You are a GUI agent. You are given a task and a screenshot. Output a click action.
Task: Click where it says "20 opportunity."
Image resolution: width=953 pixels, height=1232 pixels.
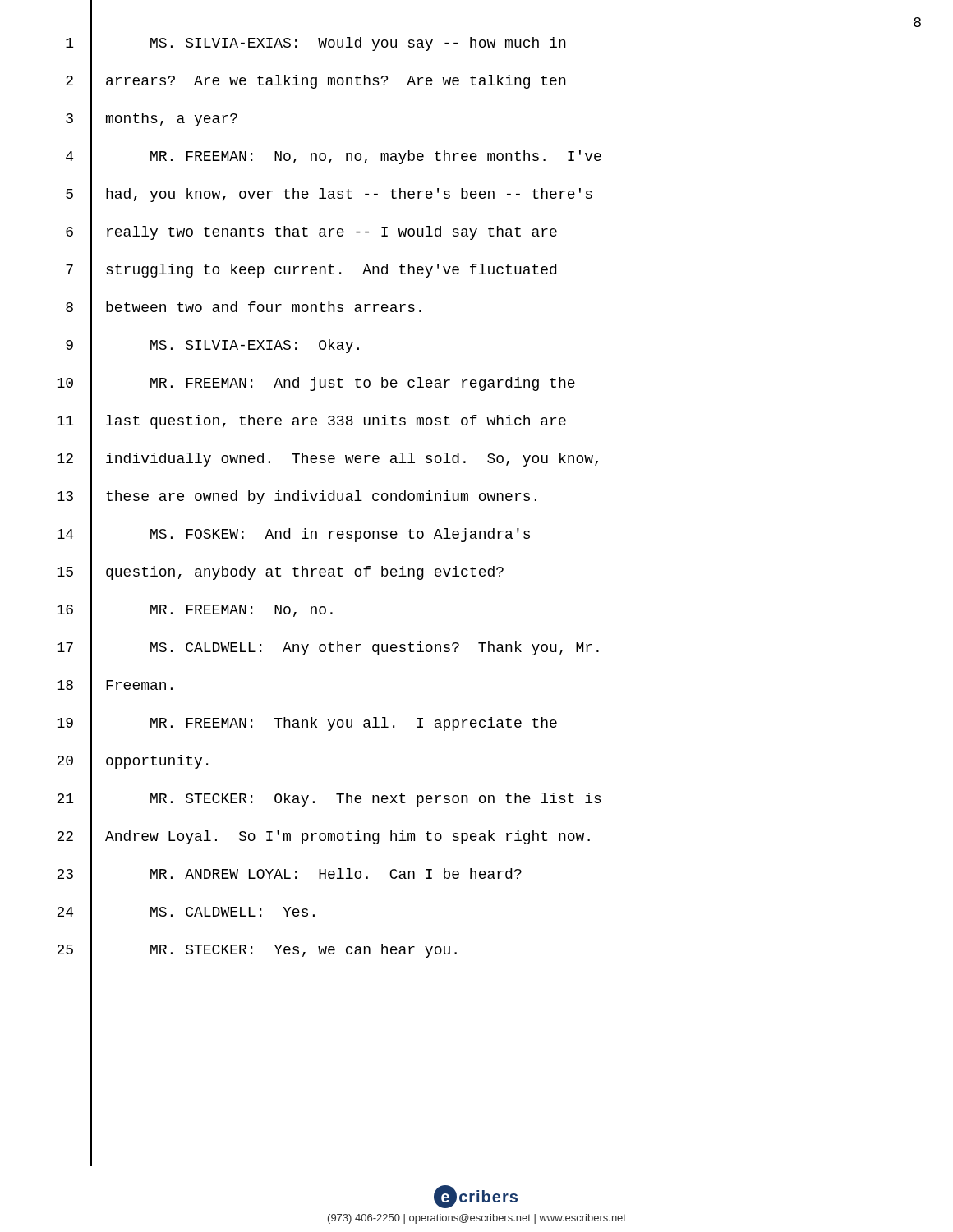coord(132,761)
